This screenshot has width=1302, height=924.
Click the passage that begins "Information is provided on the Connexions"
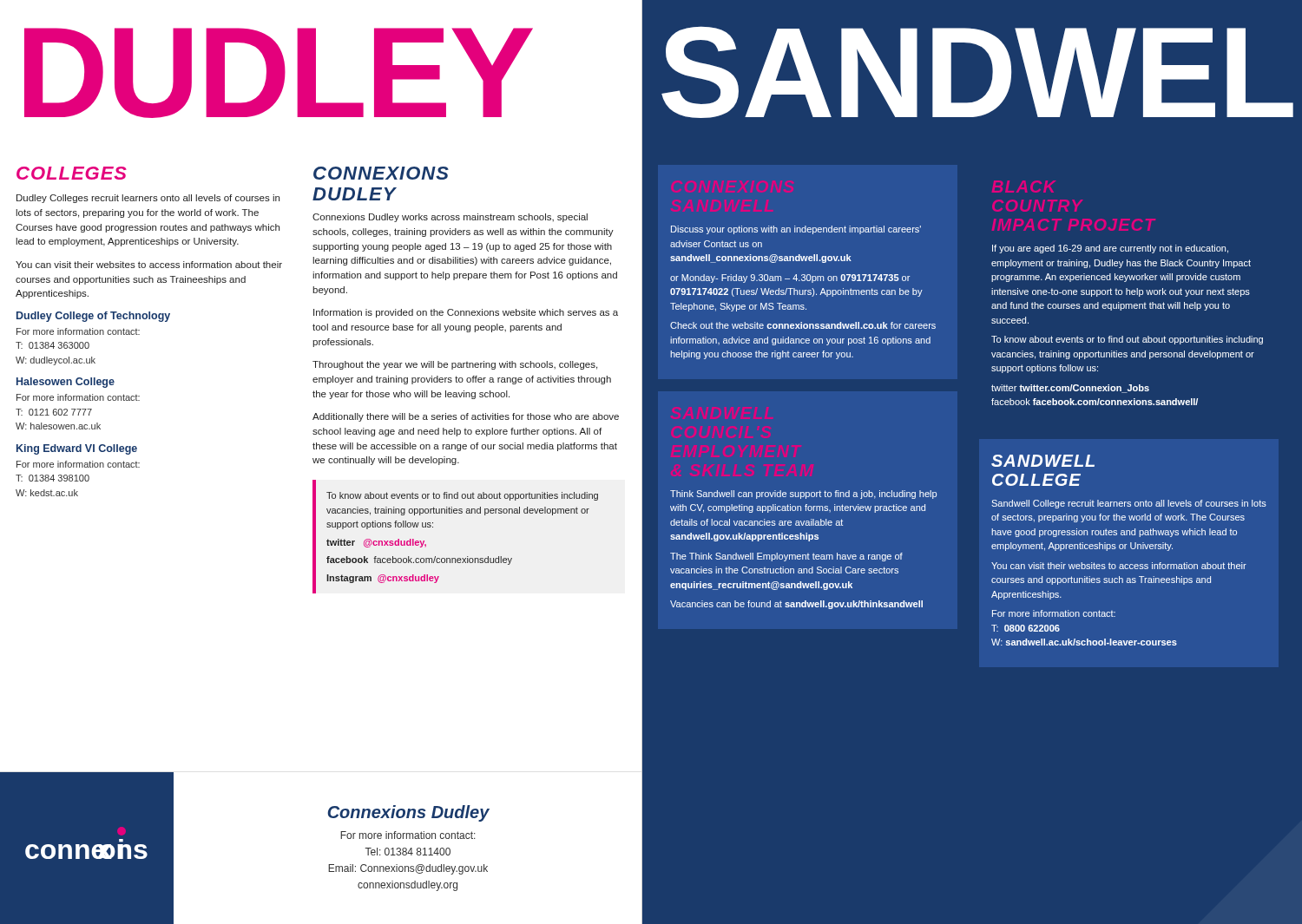(465, 327)
